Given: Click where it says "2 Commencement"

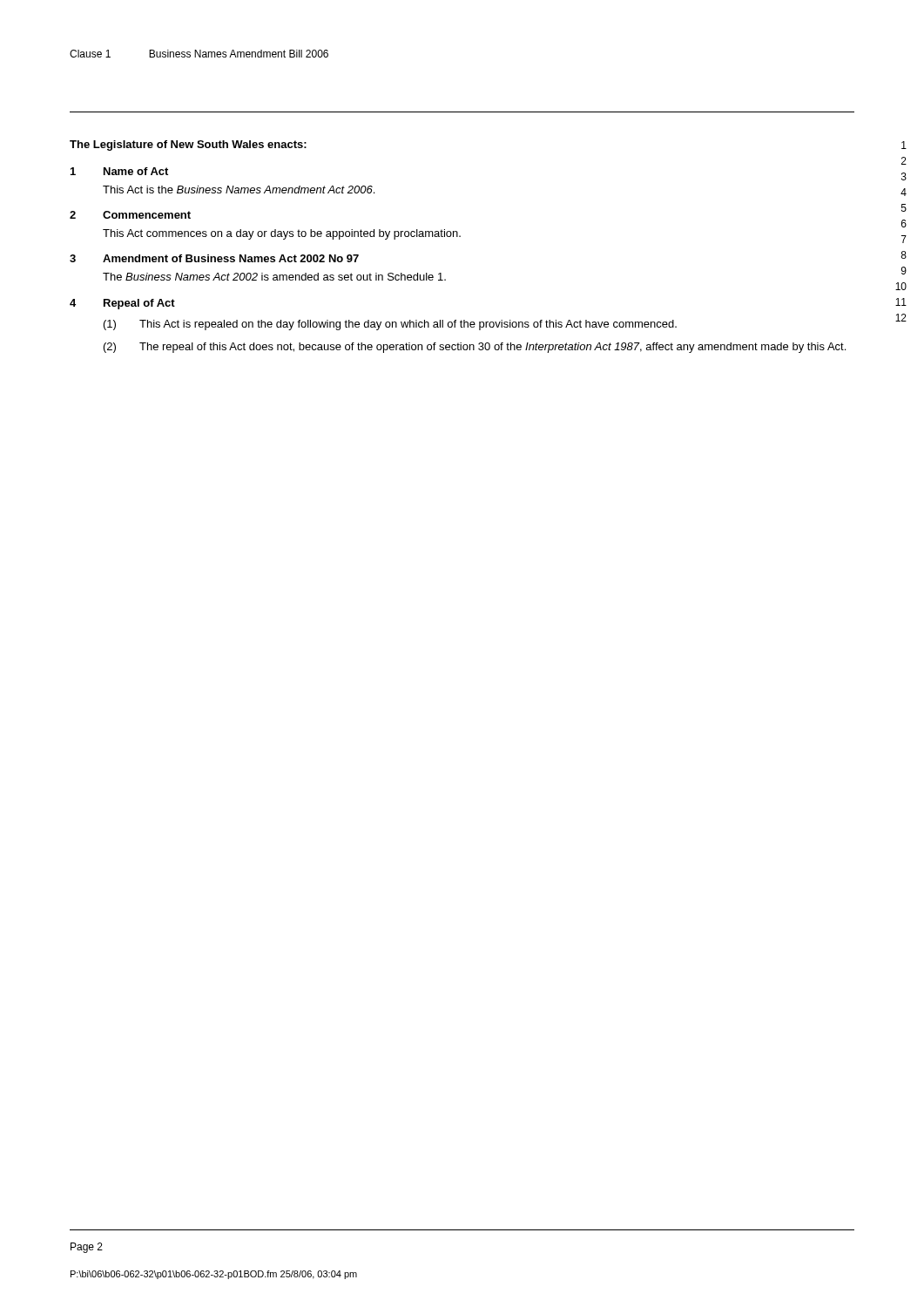Looking at the screenshot, I should point(130,215).
